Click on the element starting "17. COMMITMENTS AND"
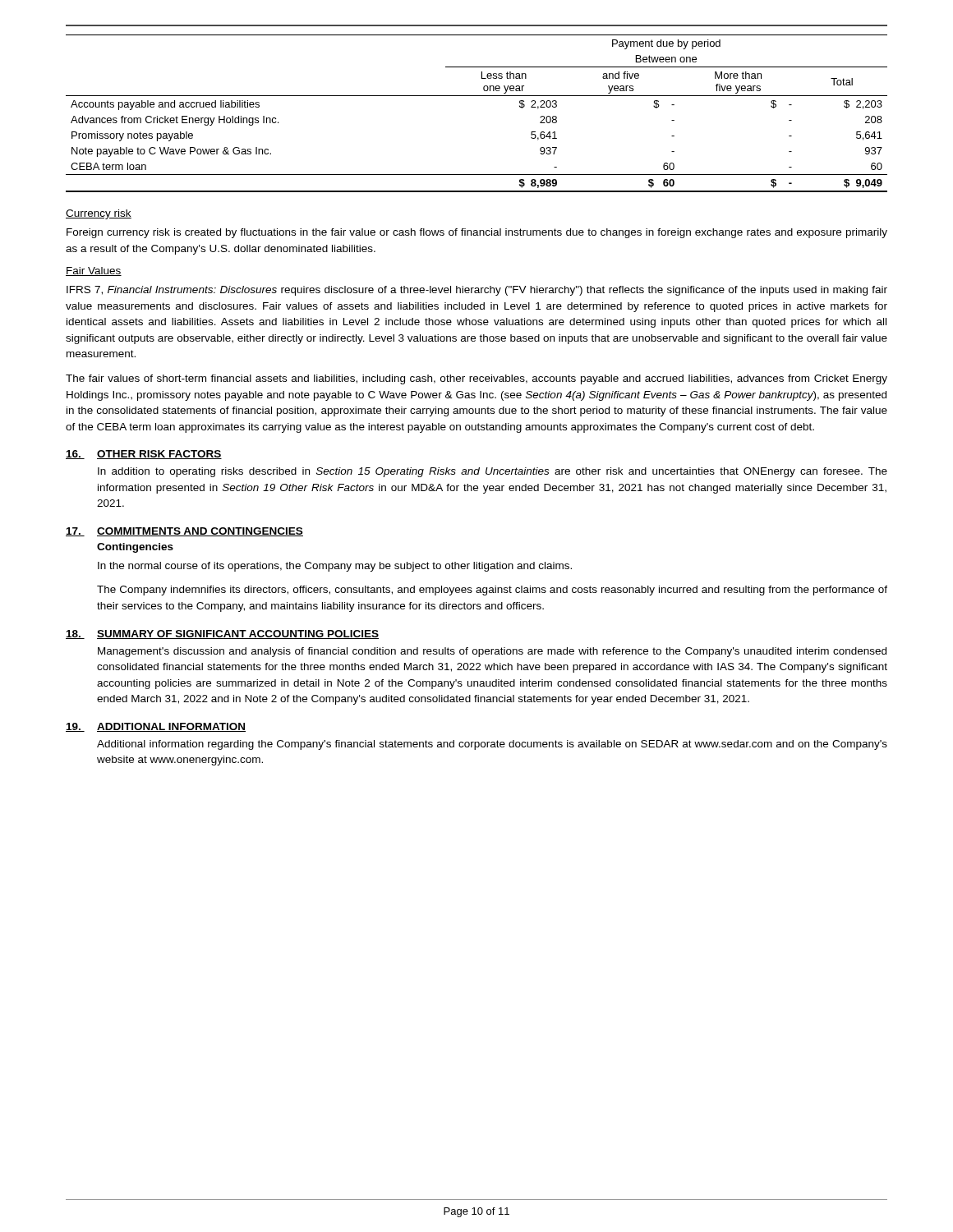 184,531
